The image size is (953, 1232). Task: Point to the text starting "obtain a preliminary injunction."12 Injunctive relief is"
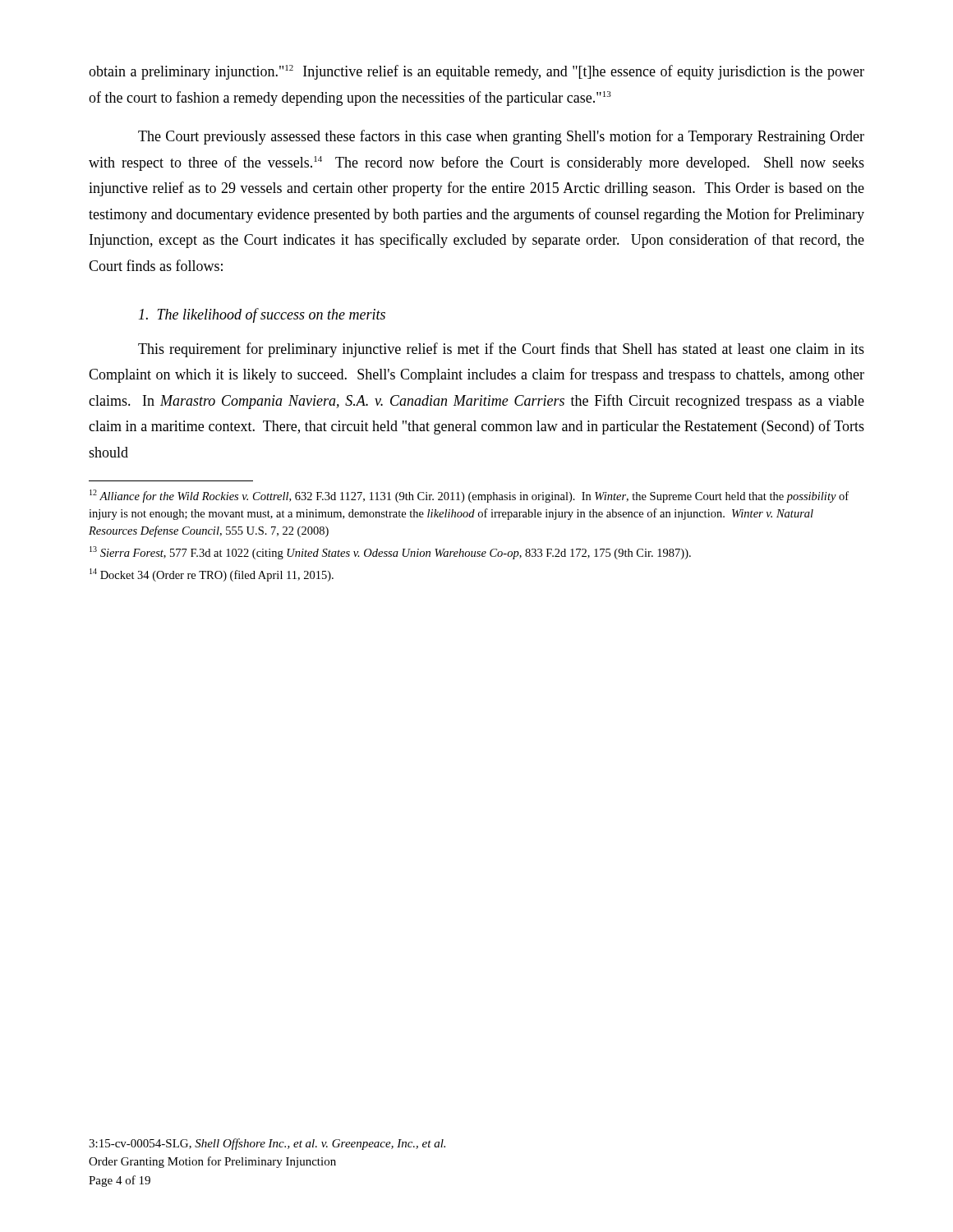click(476, 84)
